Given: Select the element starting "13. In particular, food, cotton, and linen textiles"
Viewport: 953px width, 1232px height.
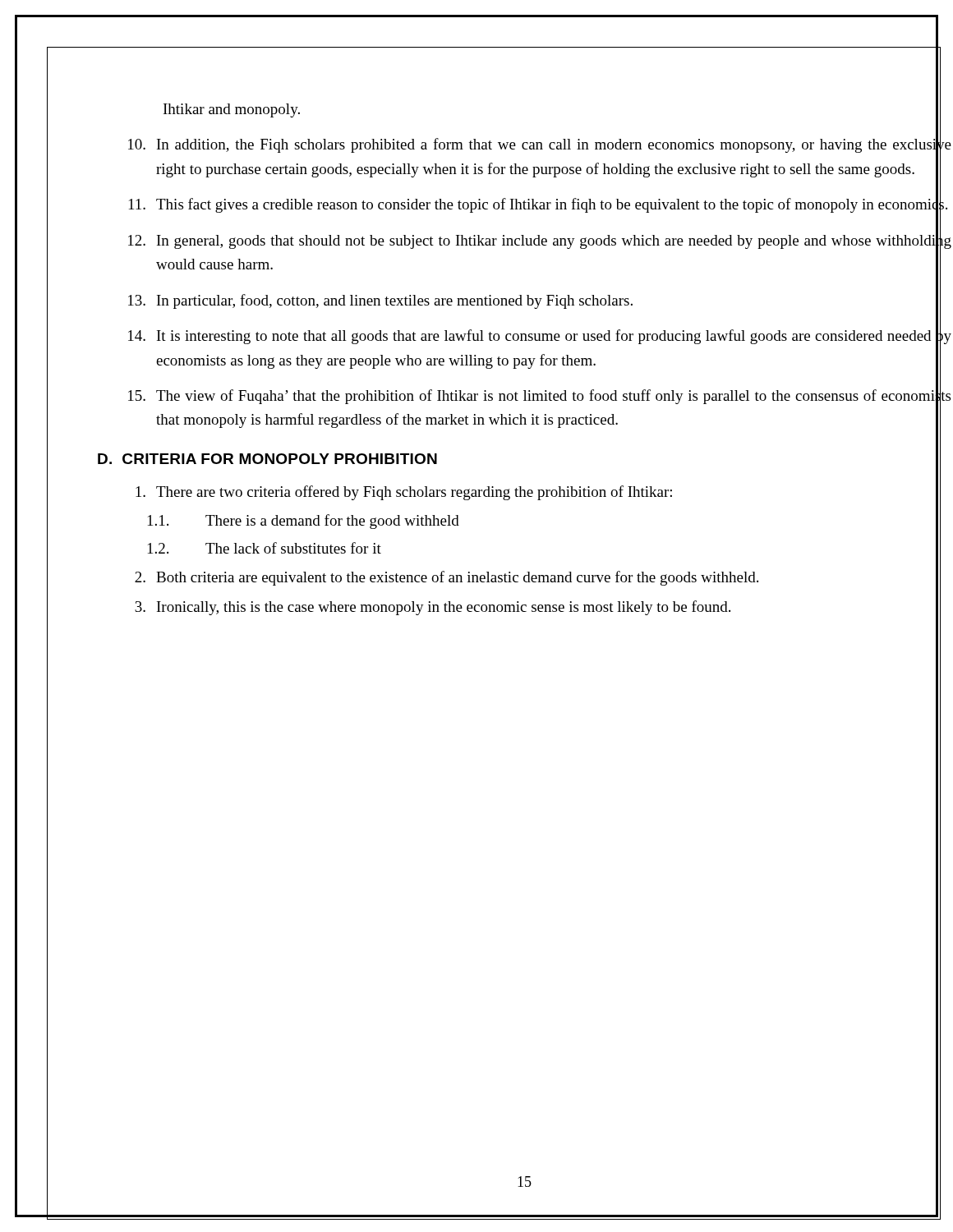Looking at the screenshot, I should [524, 300].
